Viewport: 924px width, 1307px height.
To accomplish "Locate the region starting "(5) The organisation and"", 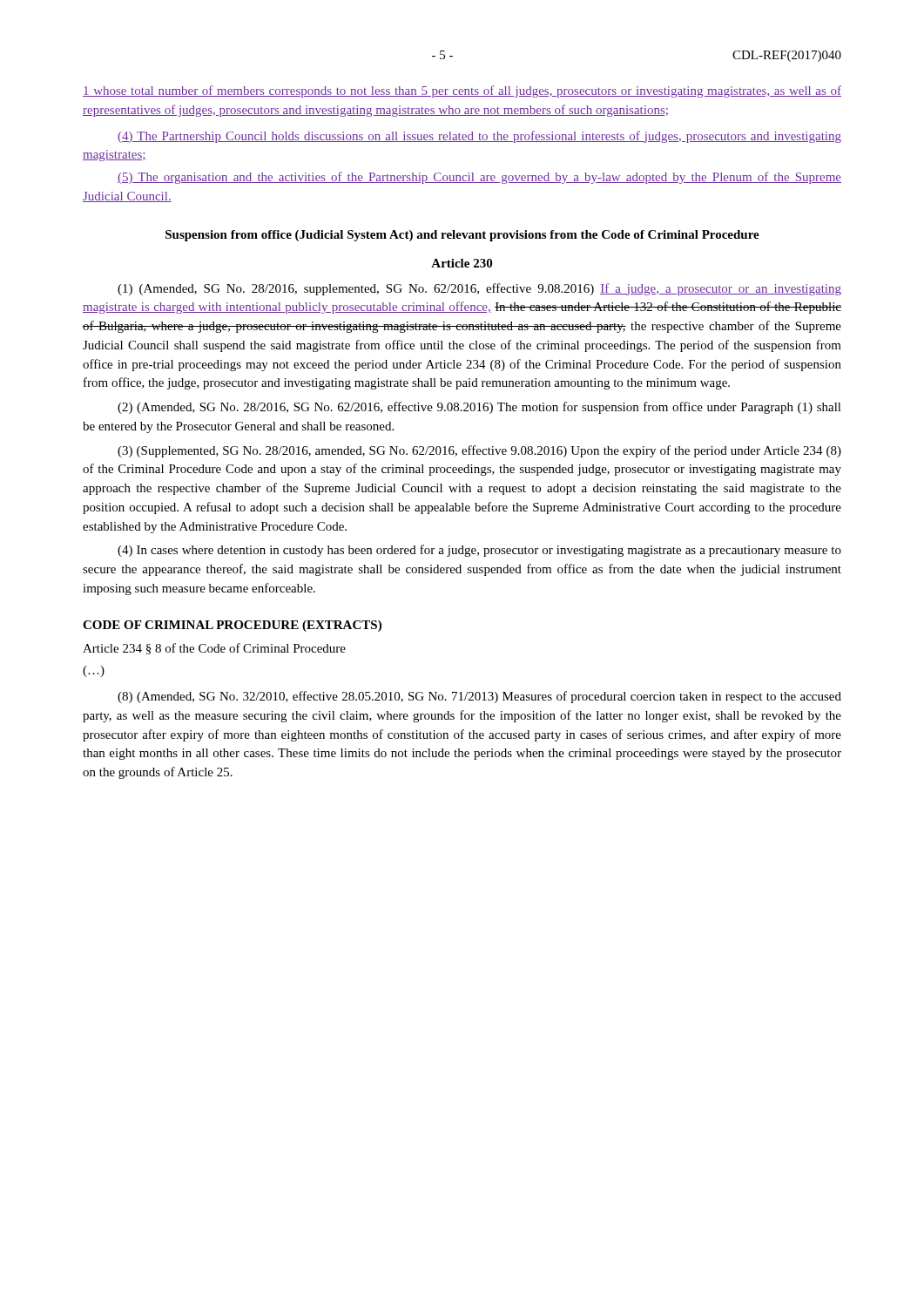I will click(462, 186).
